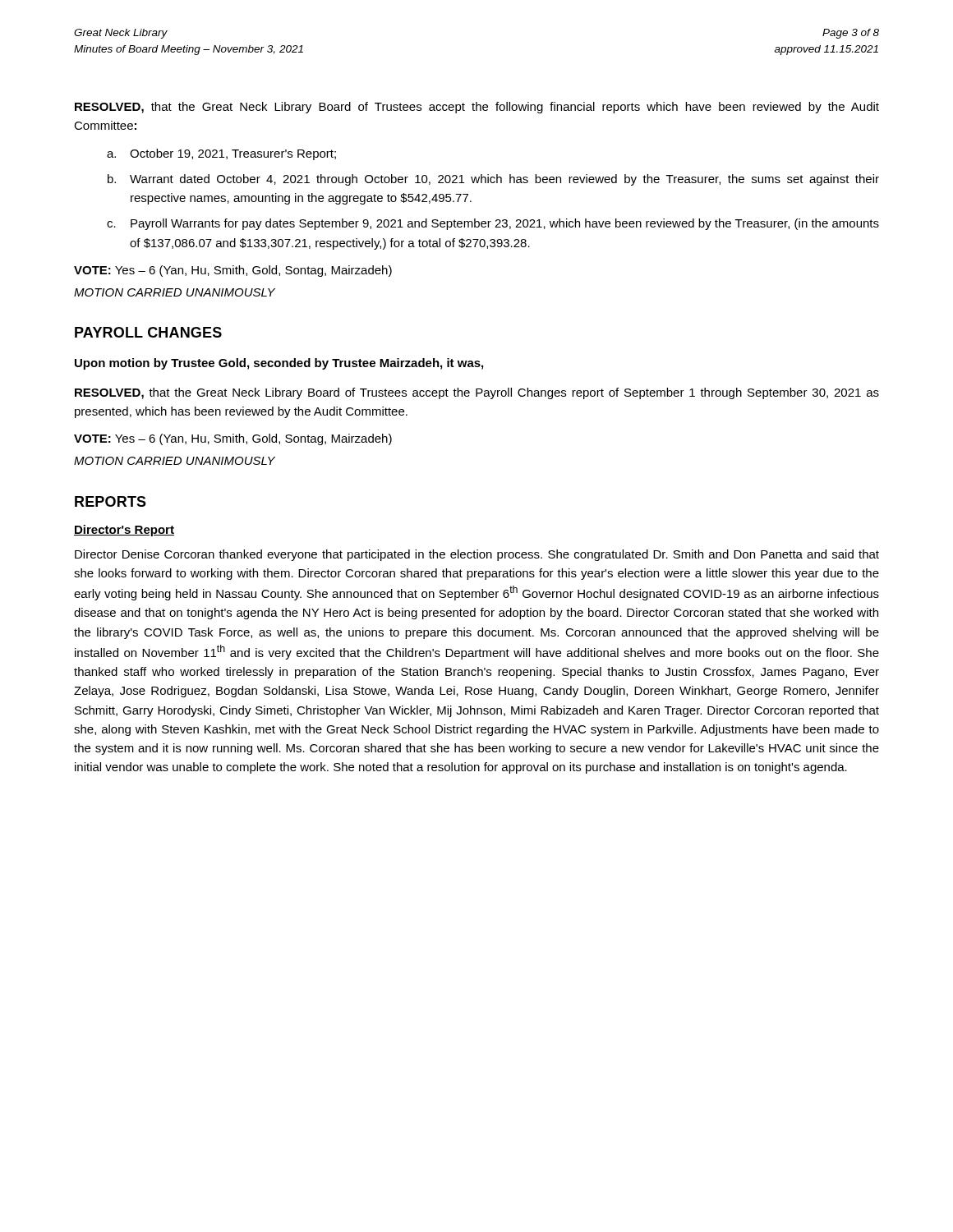Screen dimensions: 1232x953
Task: Navigate to the passage starting "Upon motion by Trustee Gold, seconded by Trustee"
Action: click(x=279, y=363)
